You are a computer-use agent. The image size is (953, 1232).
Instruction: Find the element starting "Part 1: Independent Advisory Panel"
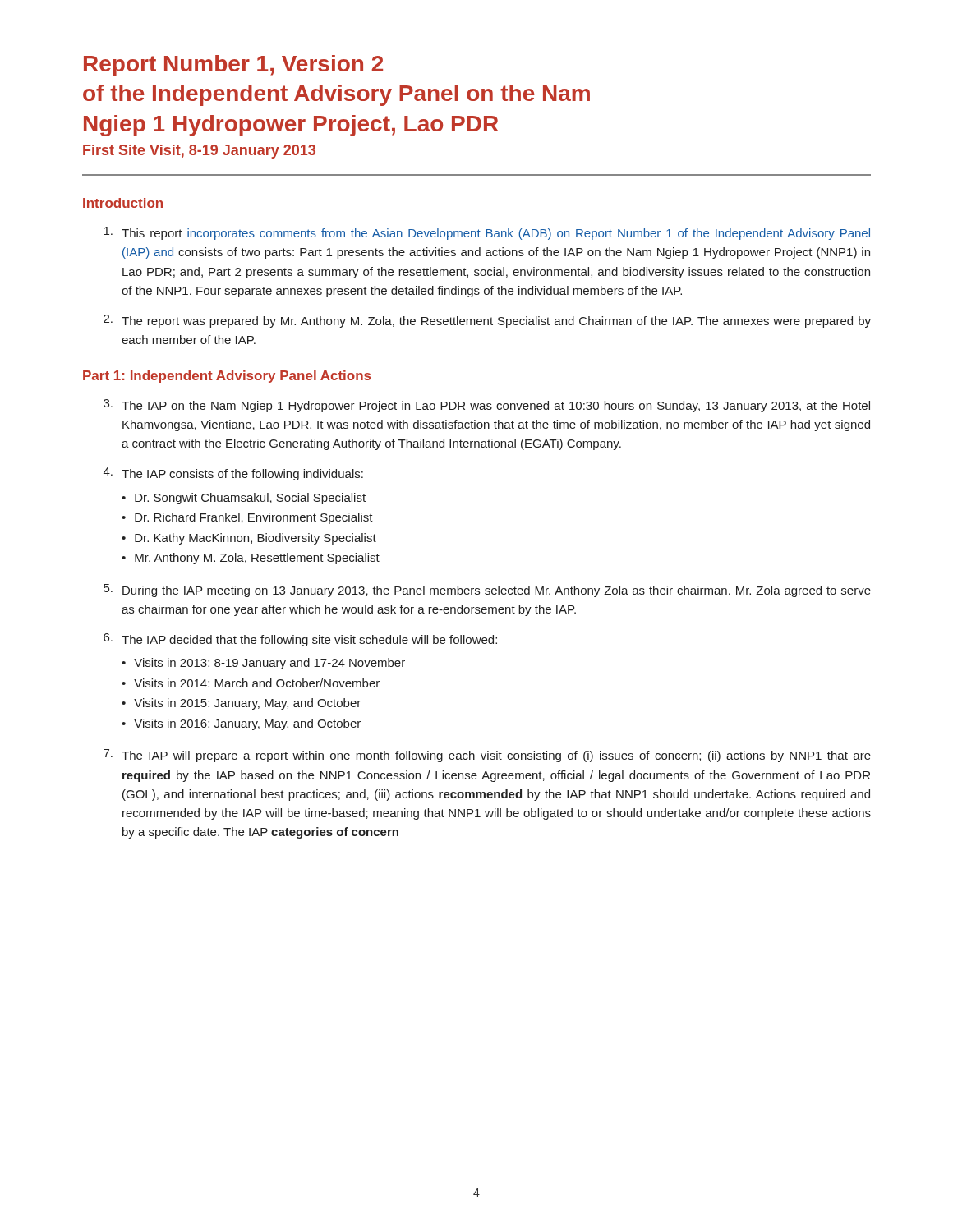pyautogui.click(x=227, y=375)
